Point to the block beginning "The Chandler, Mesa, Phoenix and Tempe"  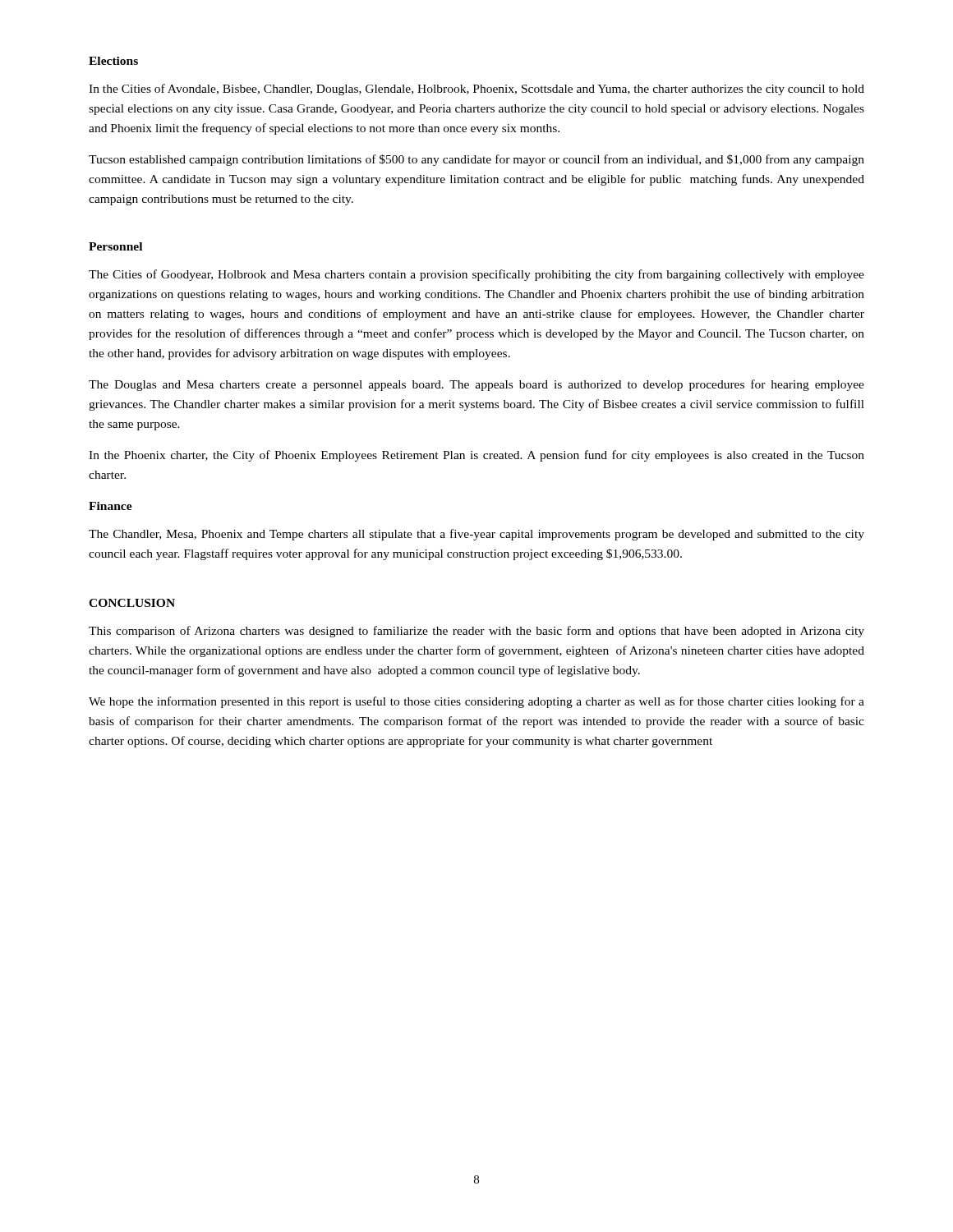point(476,544)
